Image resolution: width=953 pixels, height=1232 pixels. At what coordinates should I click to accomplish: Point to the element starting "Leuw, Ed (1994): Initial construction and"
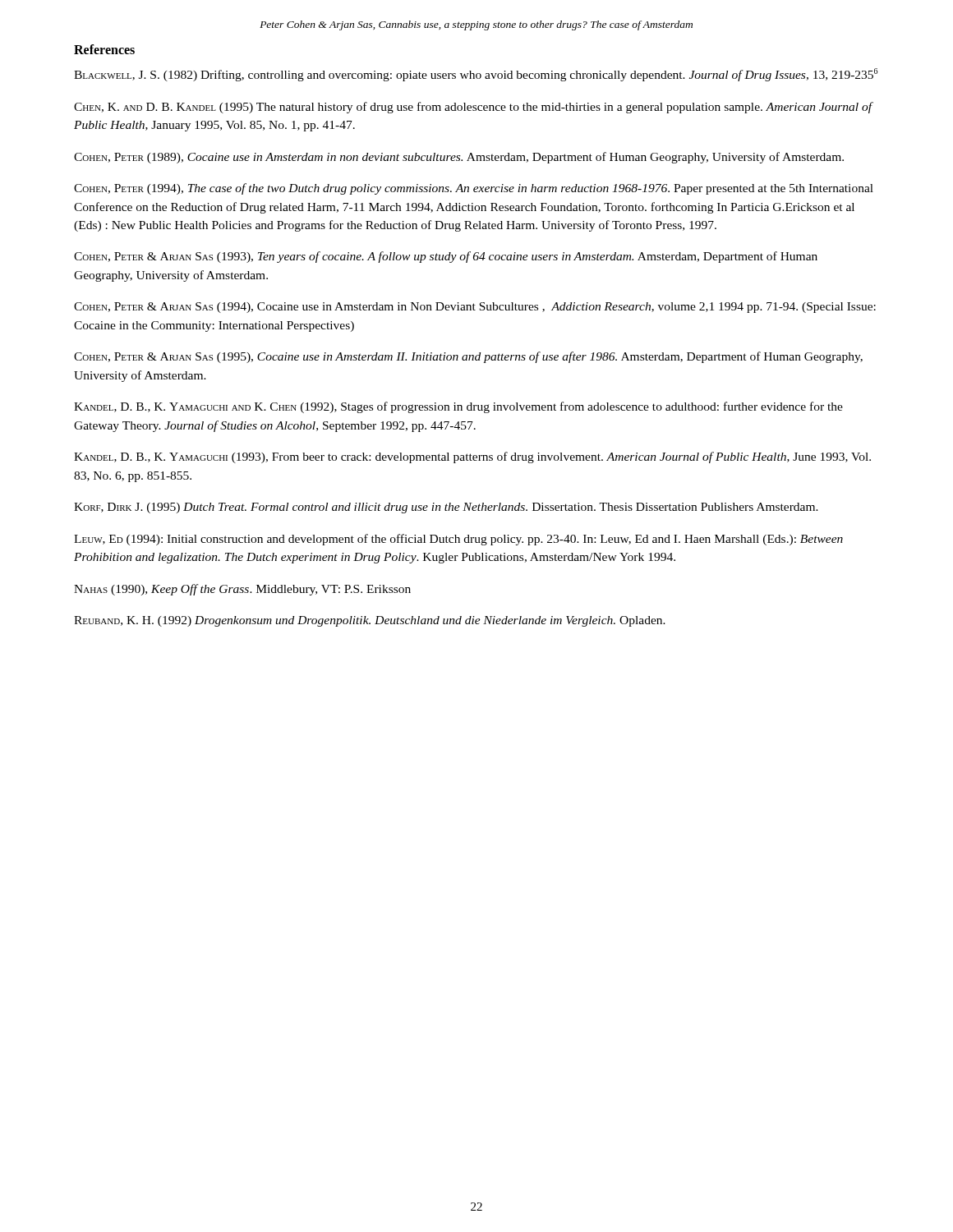tap(459, 547)
